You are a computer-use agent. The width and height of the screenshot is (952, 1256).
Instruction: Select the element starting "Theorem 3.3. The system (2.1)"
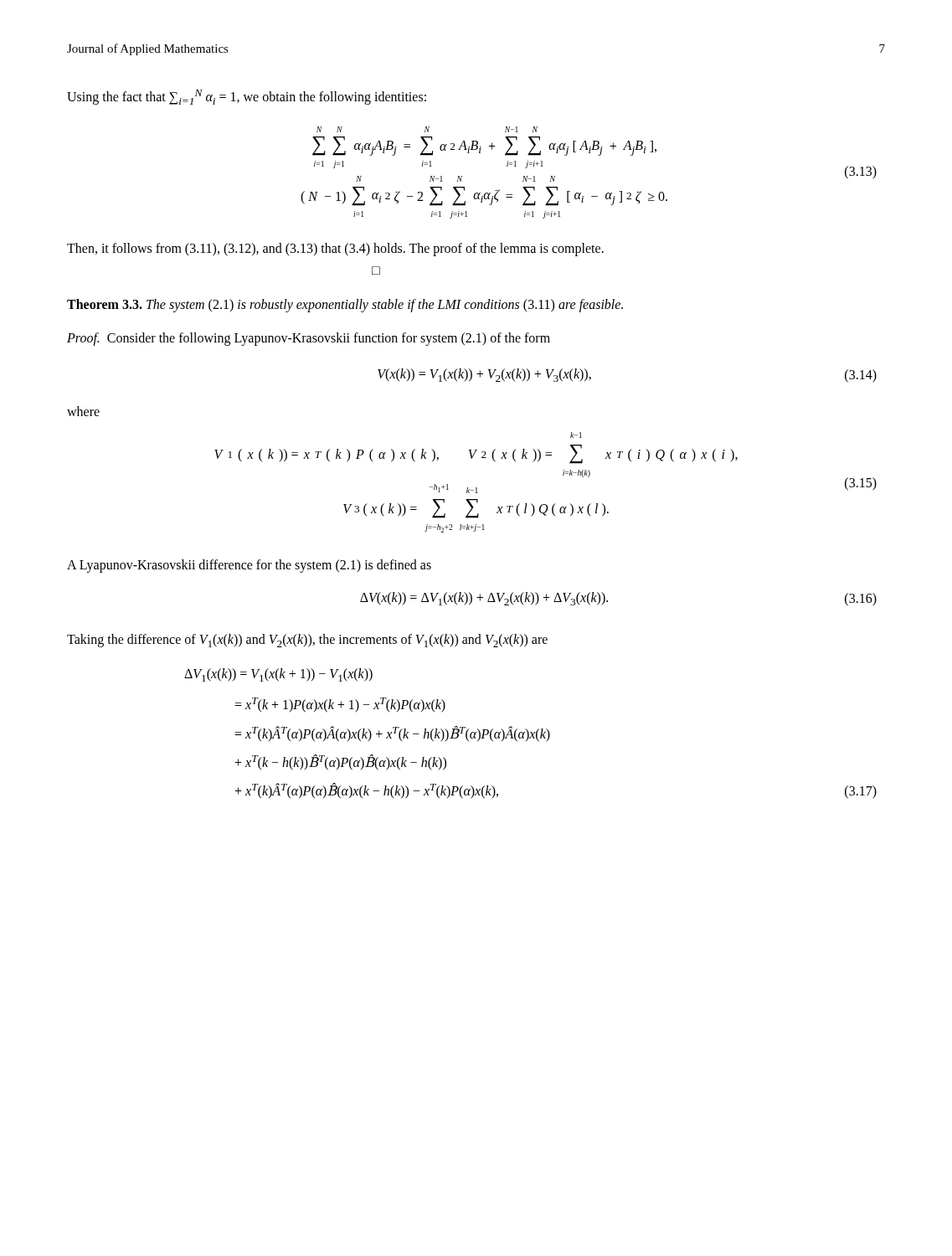[346, 305]
